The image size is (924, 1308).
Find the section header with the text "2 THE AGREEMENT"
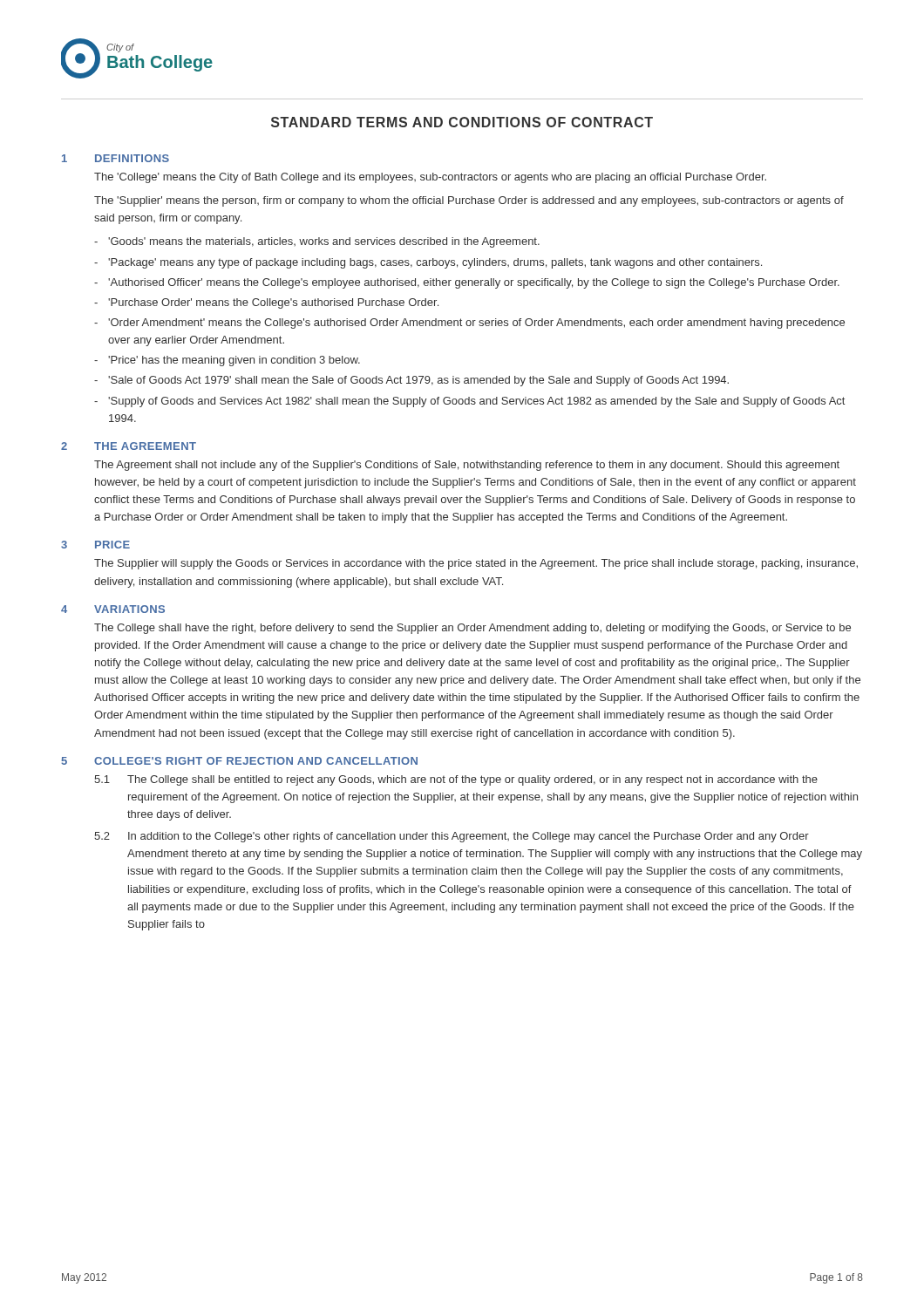[x=129, y=446]
